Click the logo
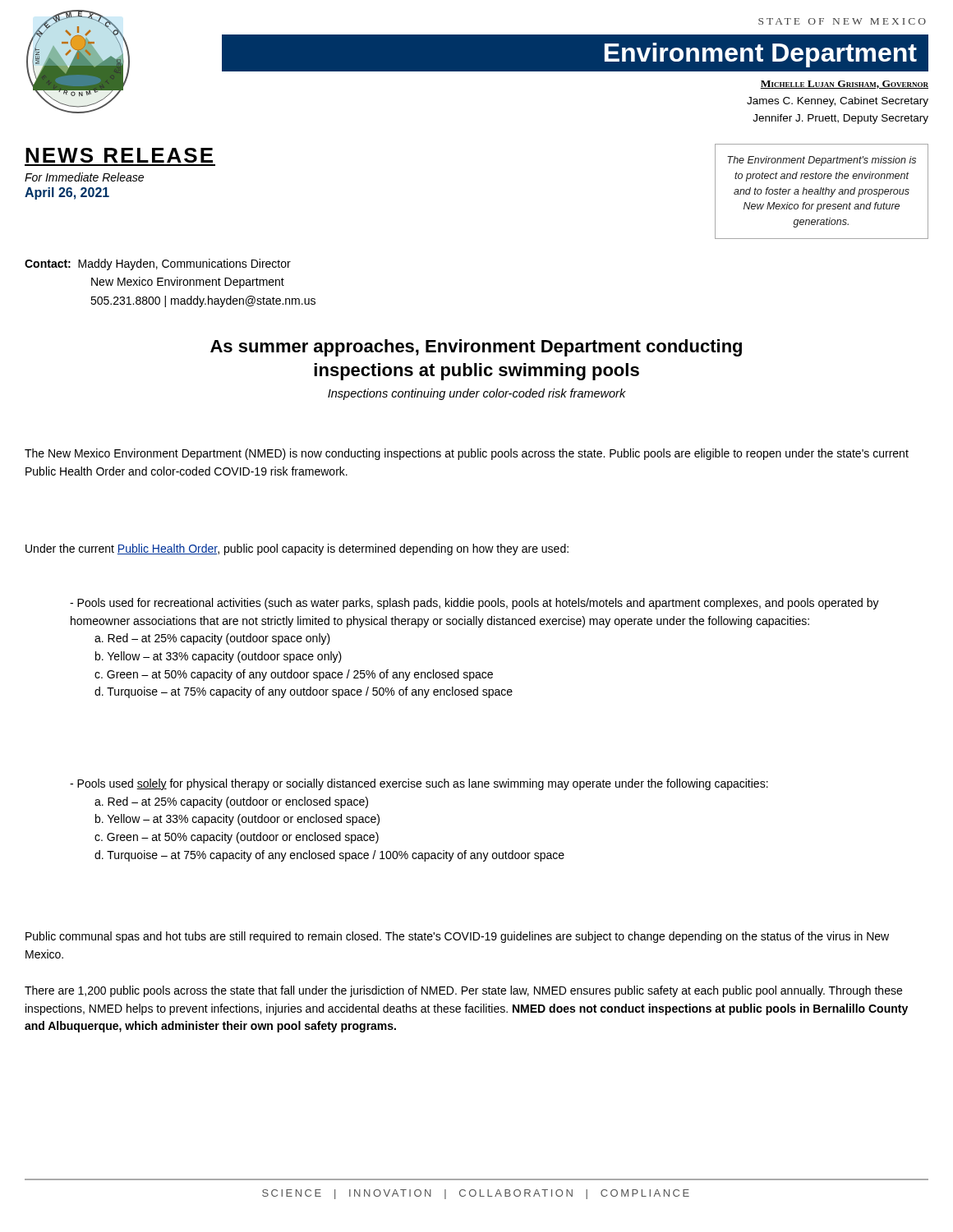This screenshot has height=1232, width=953. pos(82,66)
